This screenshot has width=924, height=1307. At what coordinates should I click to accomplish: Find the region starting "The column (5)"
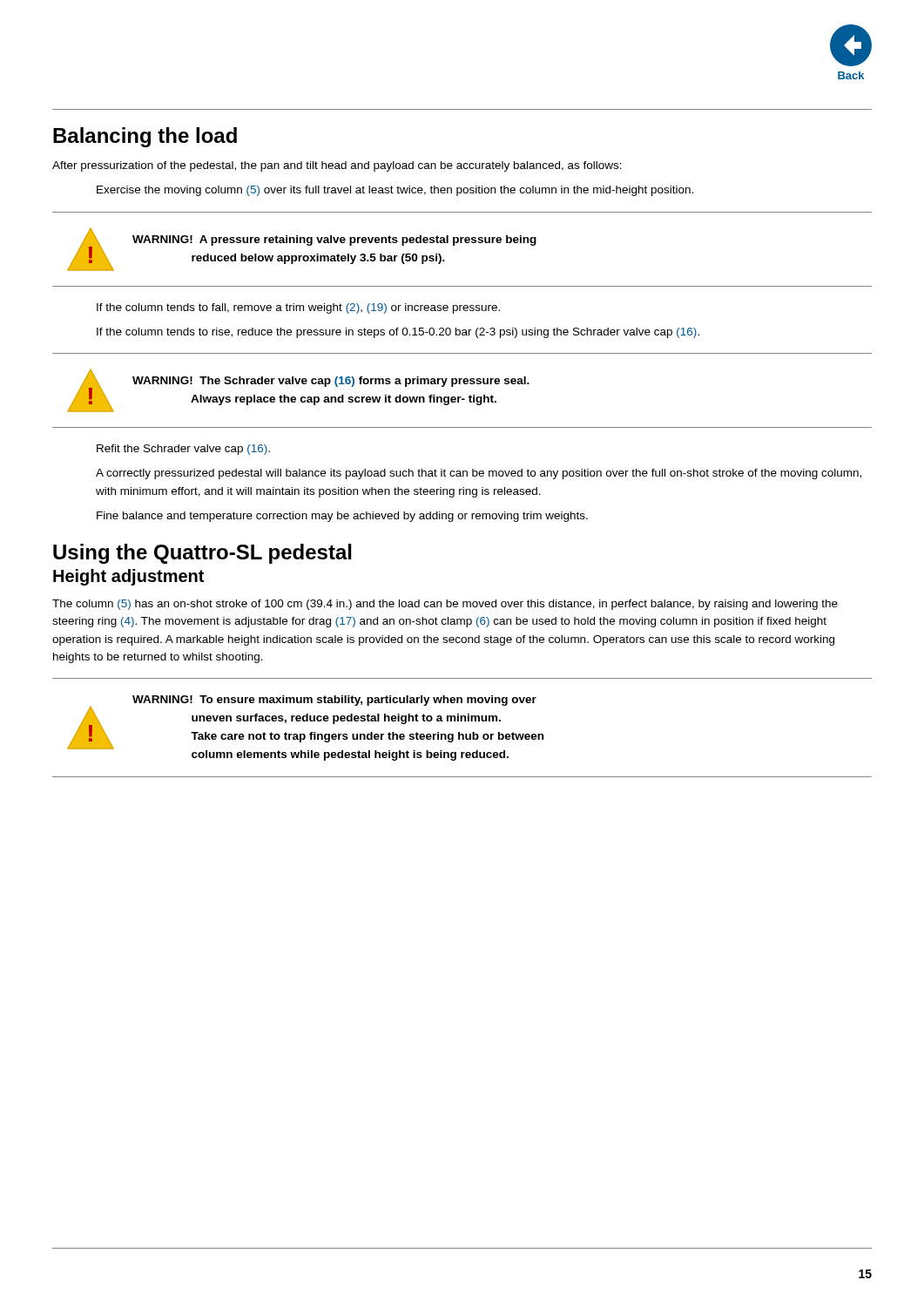445,630
